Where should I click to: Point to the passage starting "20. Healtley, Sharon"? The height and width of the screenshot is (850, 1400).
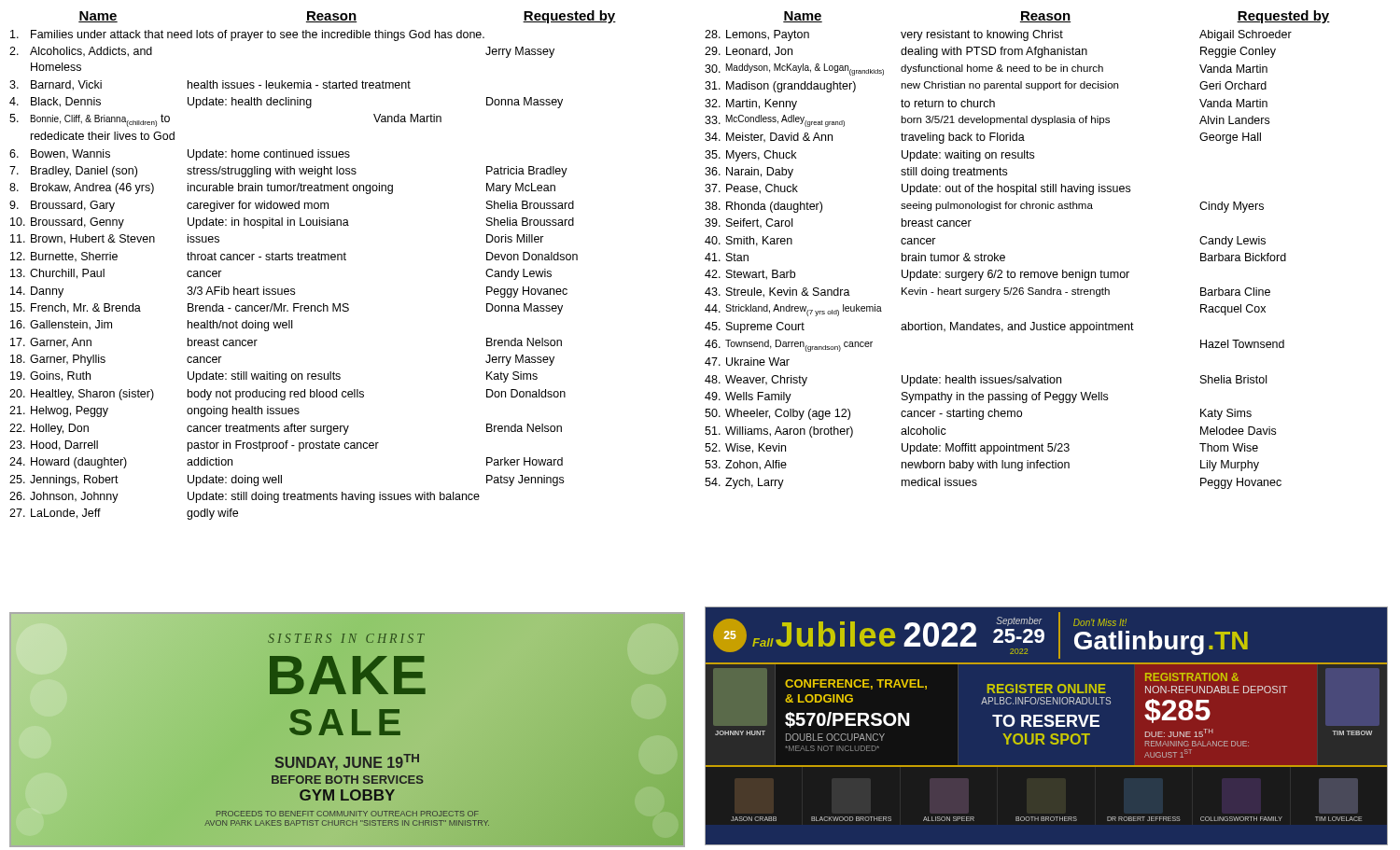341,394
